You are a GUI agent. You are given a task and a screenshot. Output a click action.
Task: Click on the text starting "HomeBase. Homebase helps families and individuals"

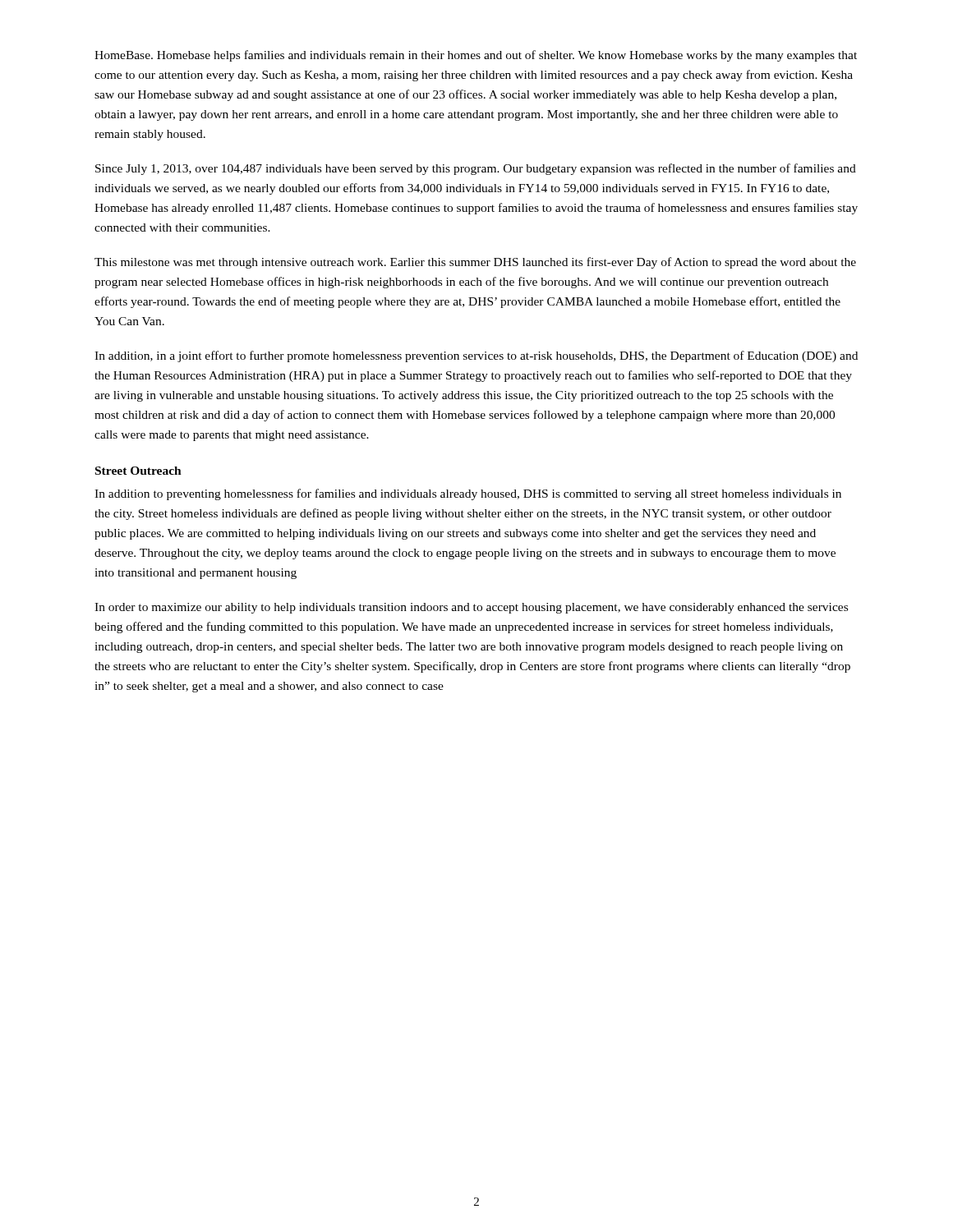(476, 94)
